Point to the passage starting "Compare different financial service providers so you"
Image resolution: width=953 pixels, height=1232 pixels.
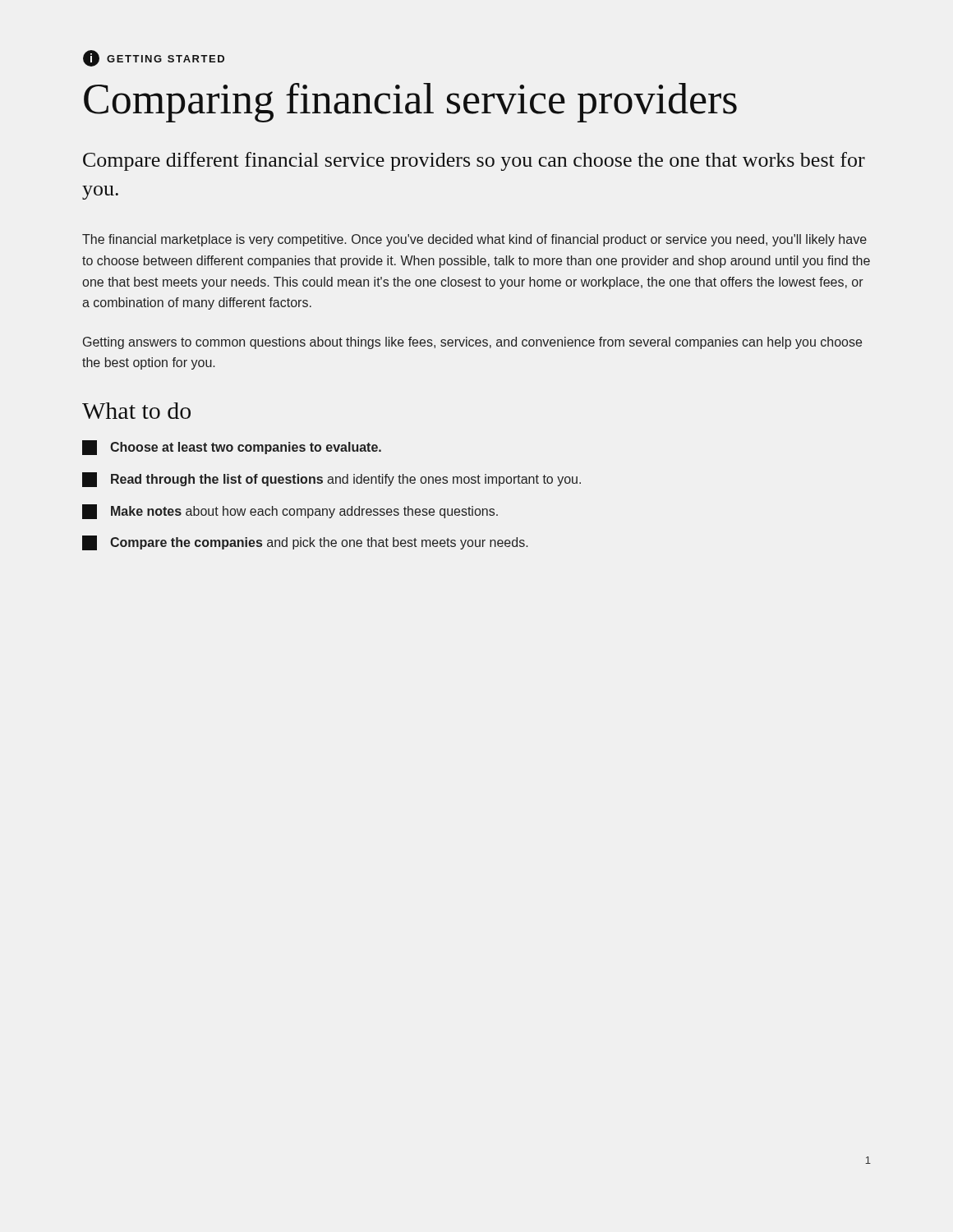click(x=476, y=174)
